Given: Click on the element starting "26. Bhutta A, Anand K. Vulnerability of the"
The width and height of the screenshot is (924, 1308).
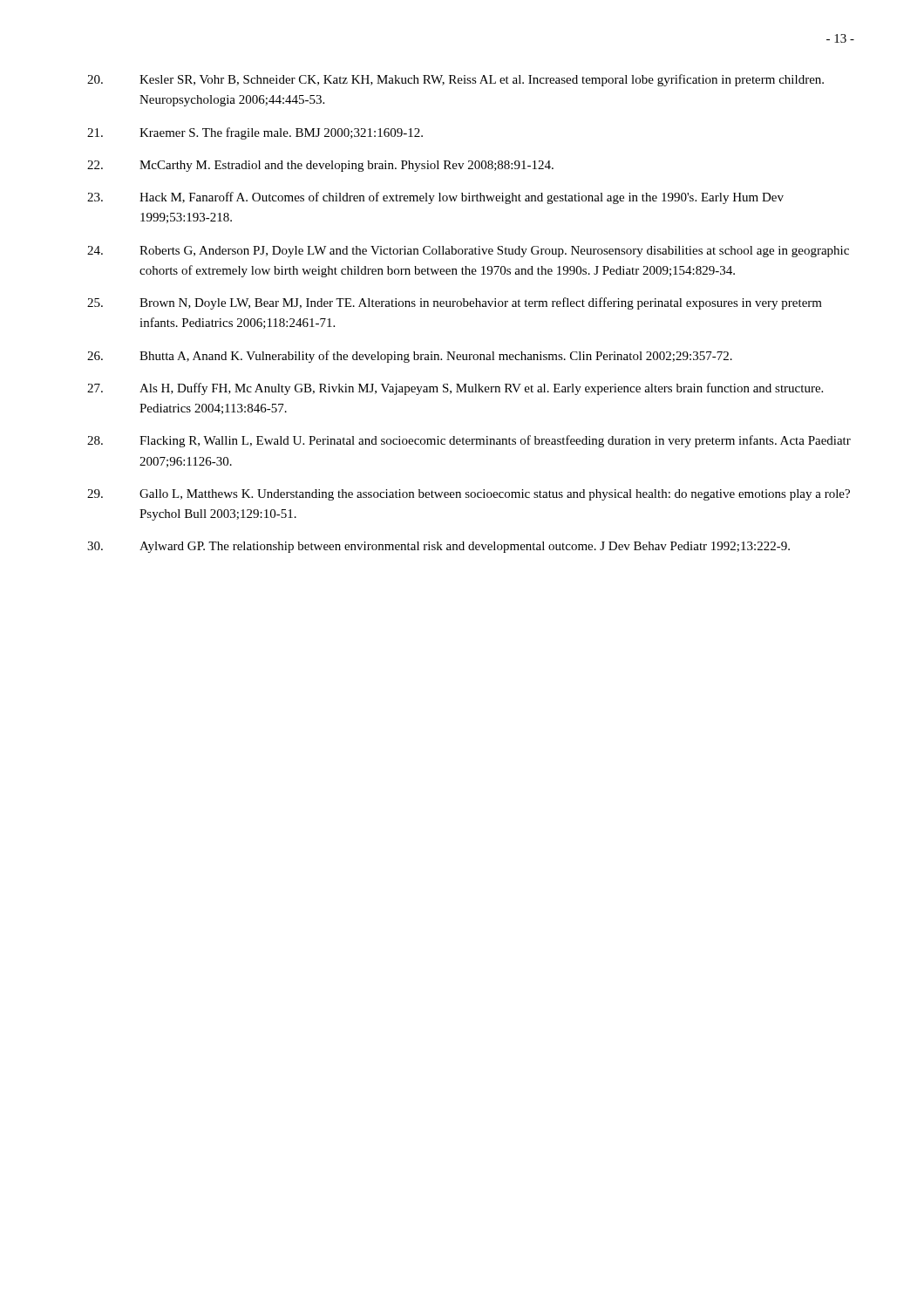Looking at the screenshot, I should [x=471, y=356].
